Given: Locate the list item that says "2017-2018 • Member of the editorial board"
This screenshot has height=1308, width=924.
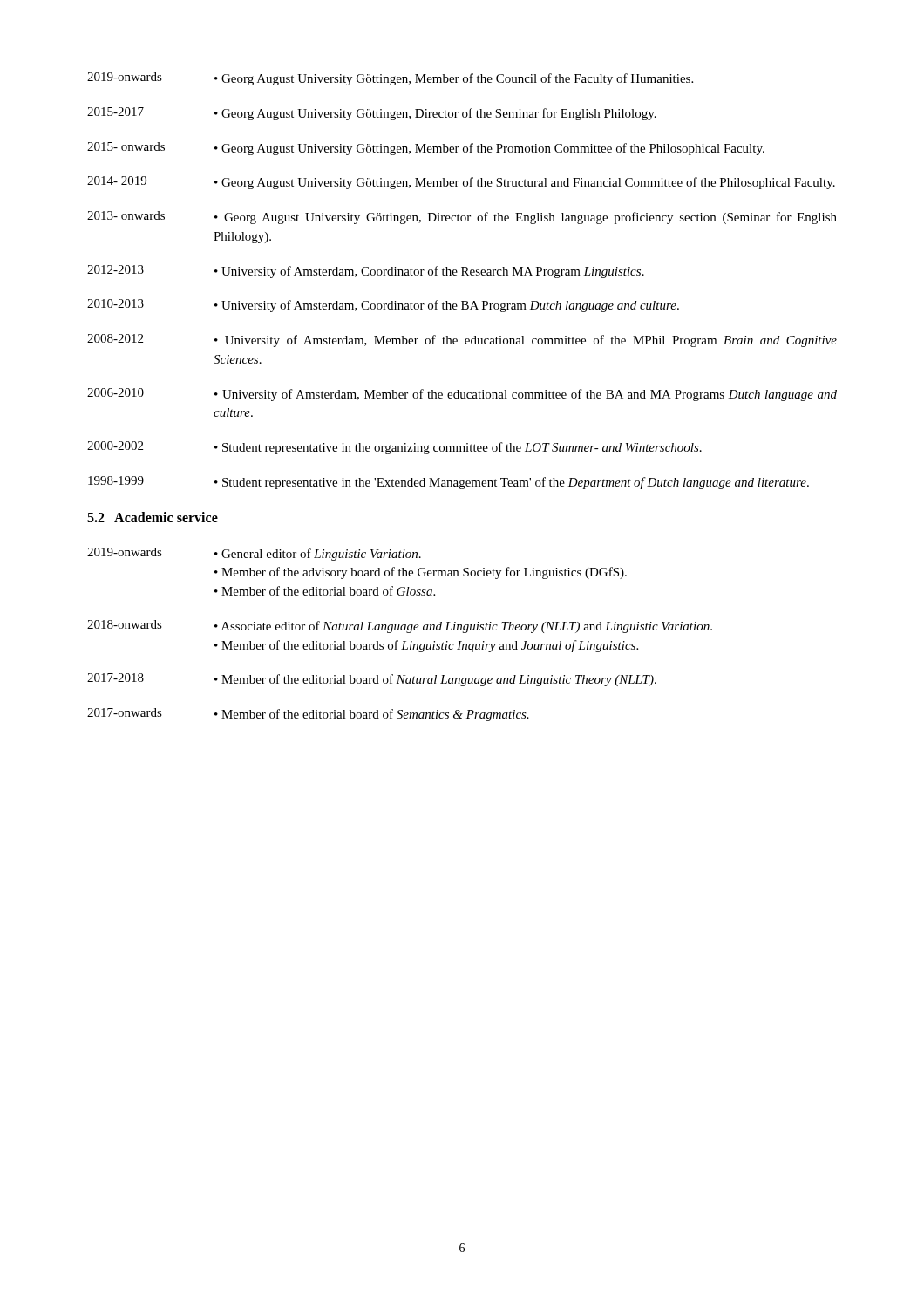Looking at the screenshot, I should (x=462, y=680).
